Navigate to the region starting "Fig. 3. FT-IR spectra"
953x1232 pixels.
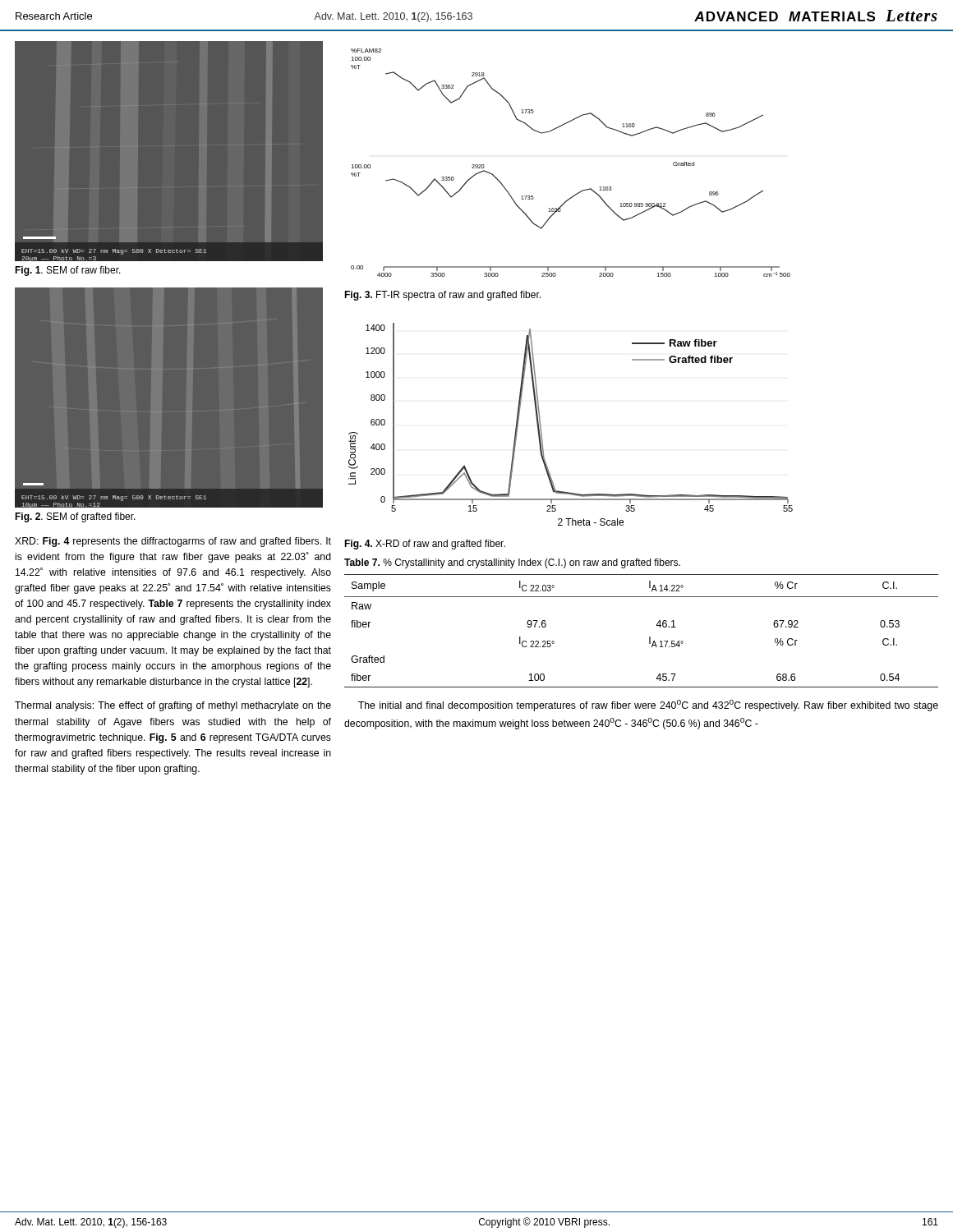(x=443, y=295)
